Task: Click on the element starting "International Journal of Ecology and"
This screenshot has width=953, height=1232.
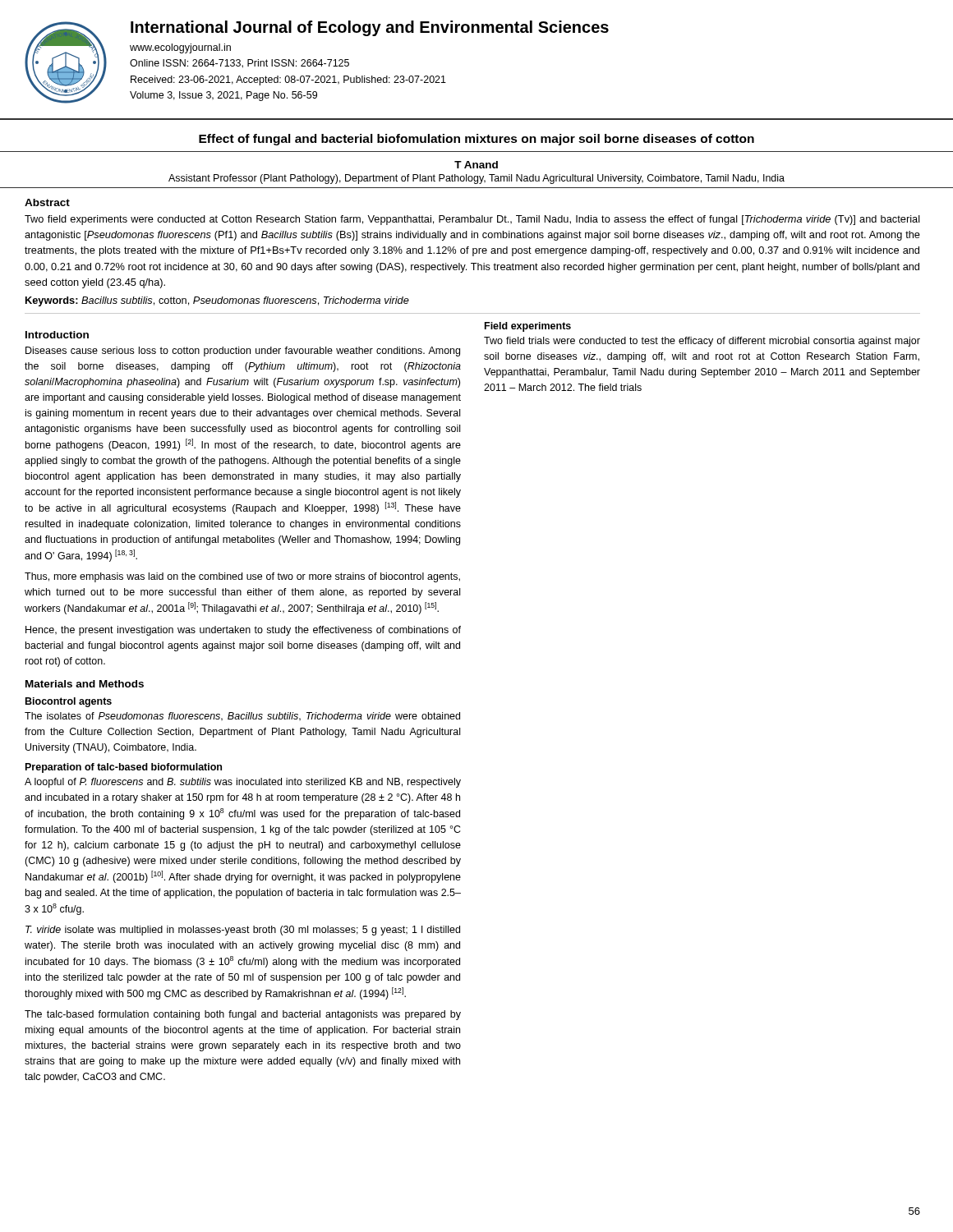Action: (369, 27)
